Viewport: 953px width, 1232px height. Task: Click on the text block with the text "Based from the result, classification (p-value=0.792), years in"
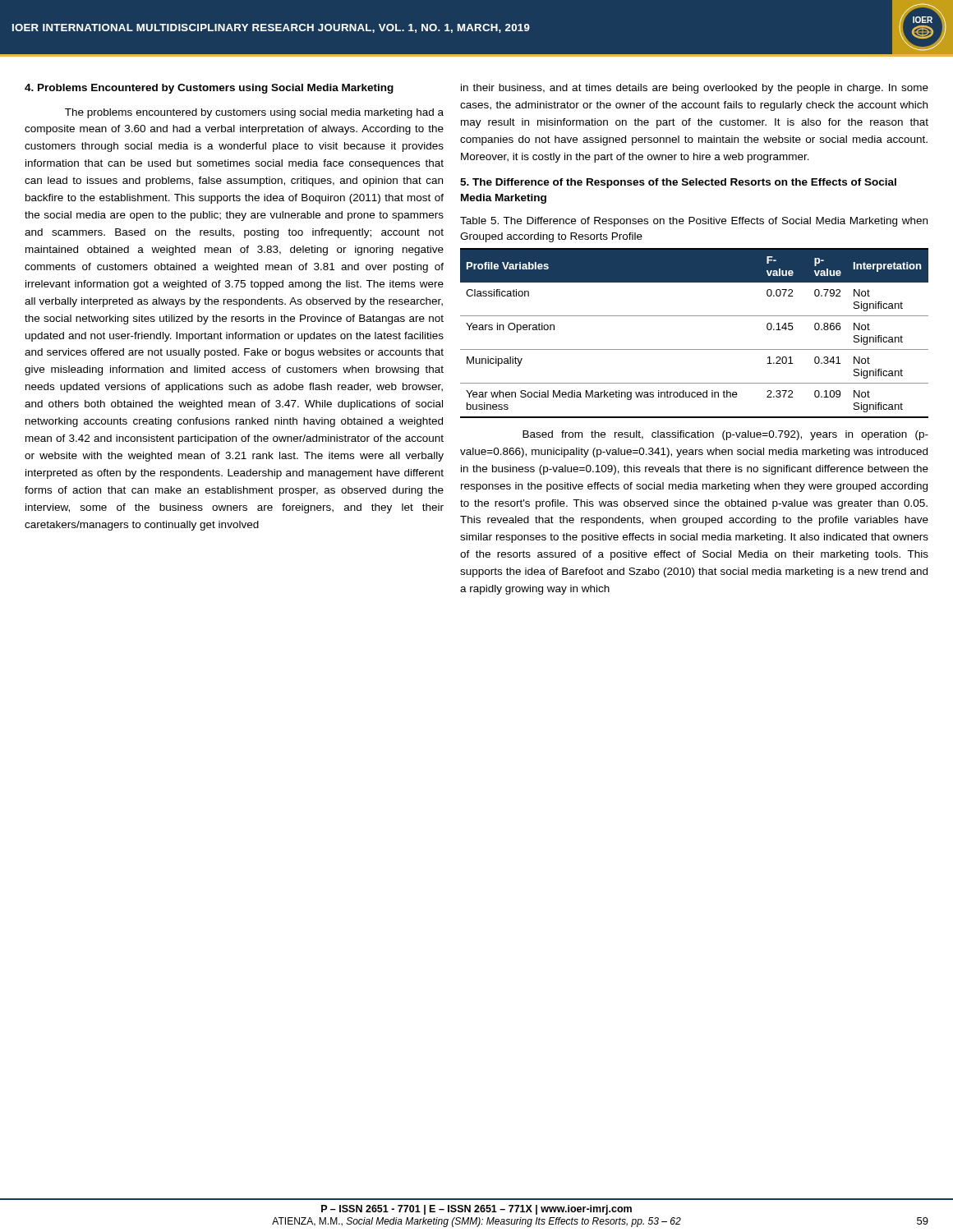(x=694, y=512)
